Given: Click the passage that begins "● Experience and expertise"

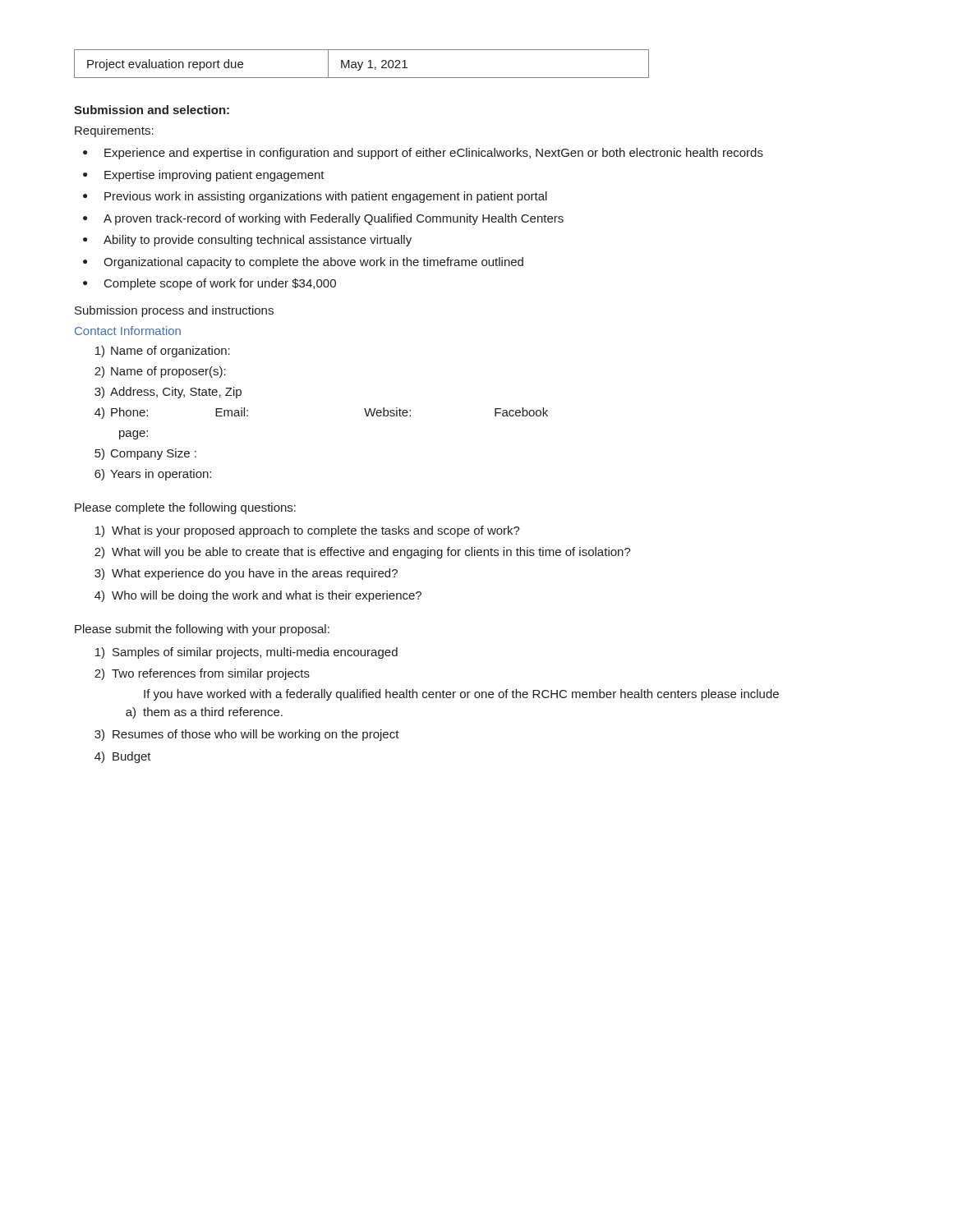Looking at the screenshot, I should [x=423, y=153].
